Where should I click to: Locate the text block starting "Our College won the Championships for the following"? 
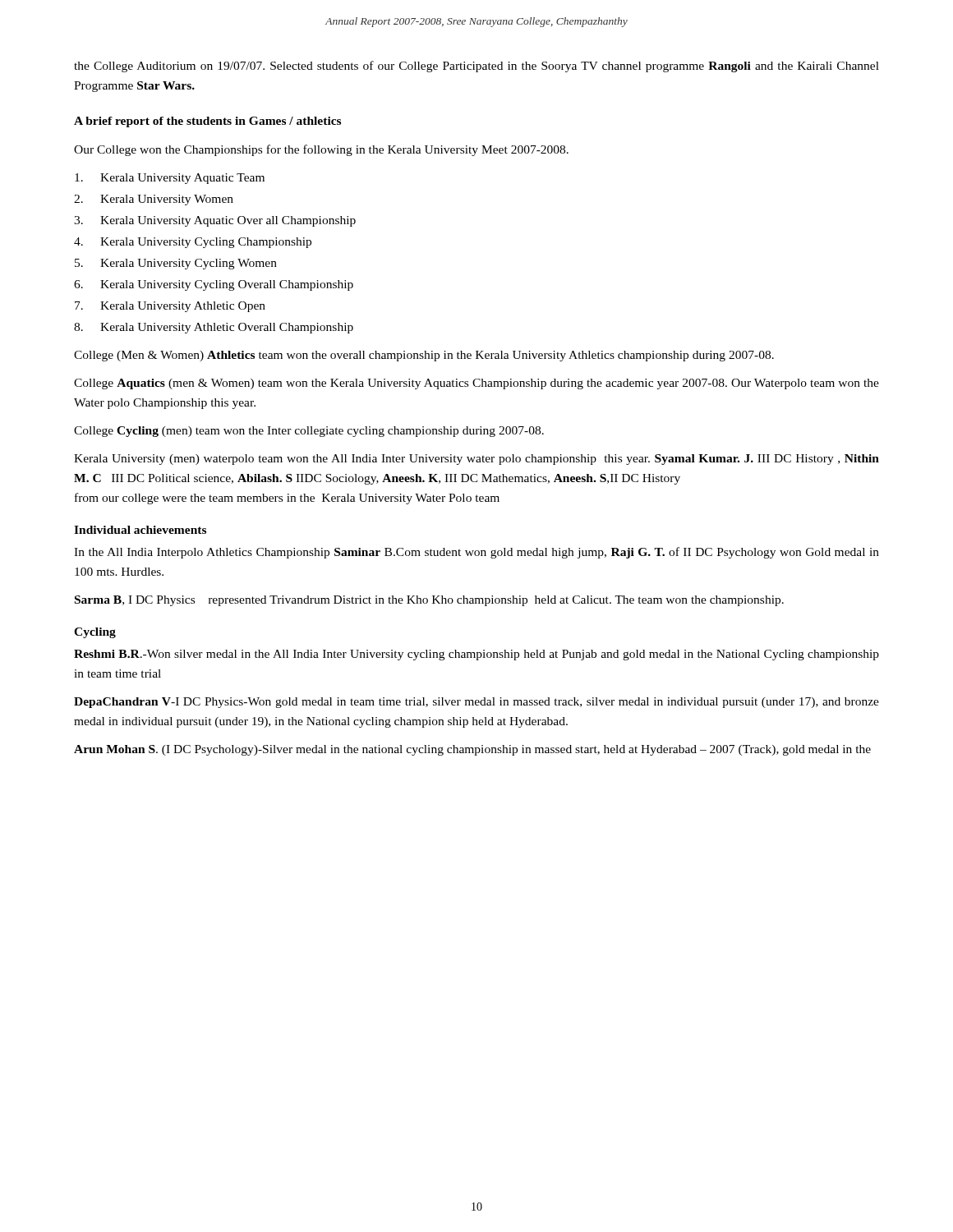point(321,149)
